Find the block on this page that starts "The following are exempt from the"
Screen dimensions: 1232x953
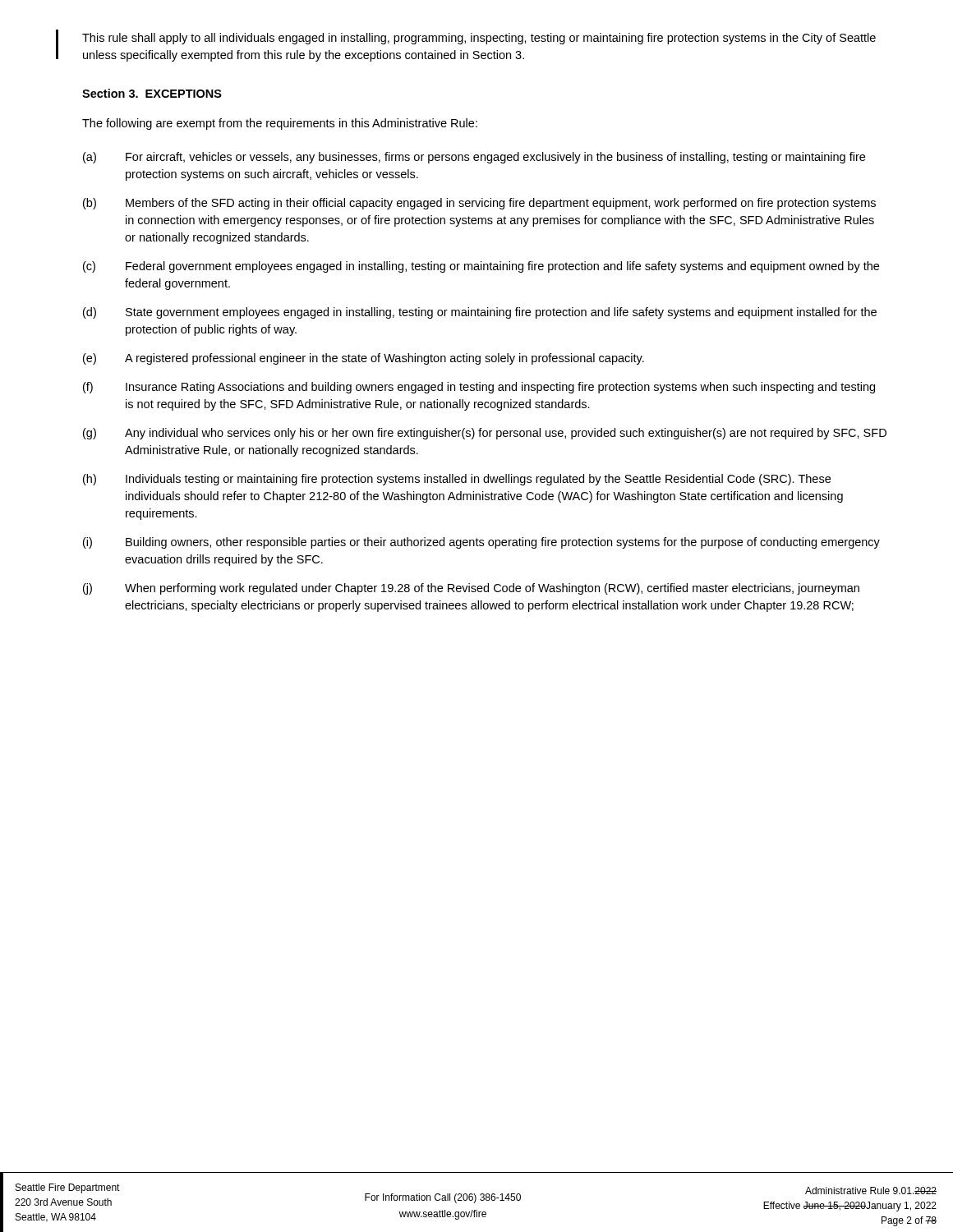[280, 123]
